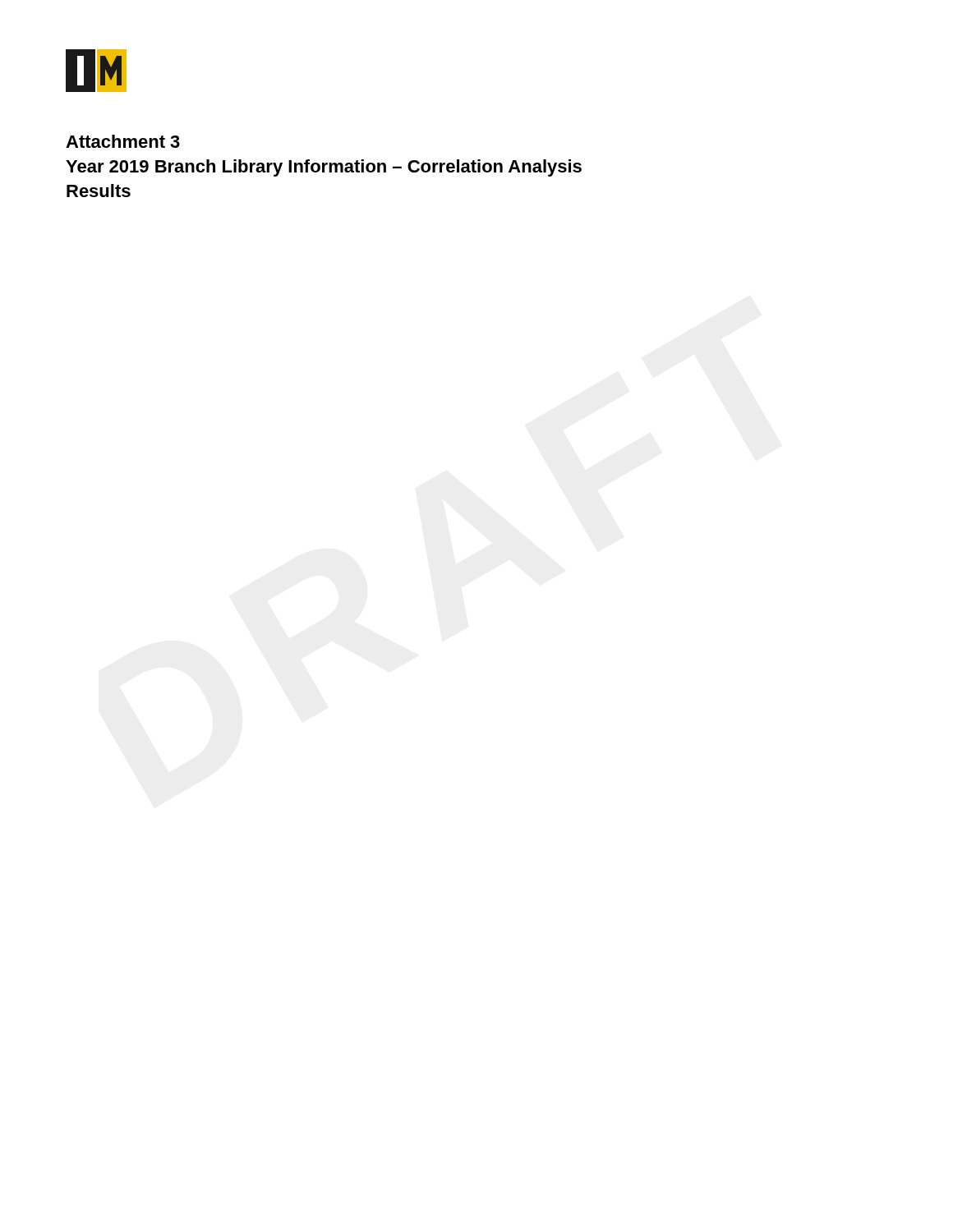The width and height of the screenshot is (953, 1232).
Task: Locate the logo
Action: point(99,76)
